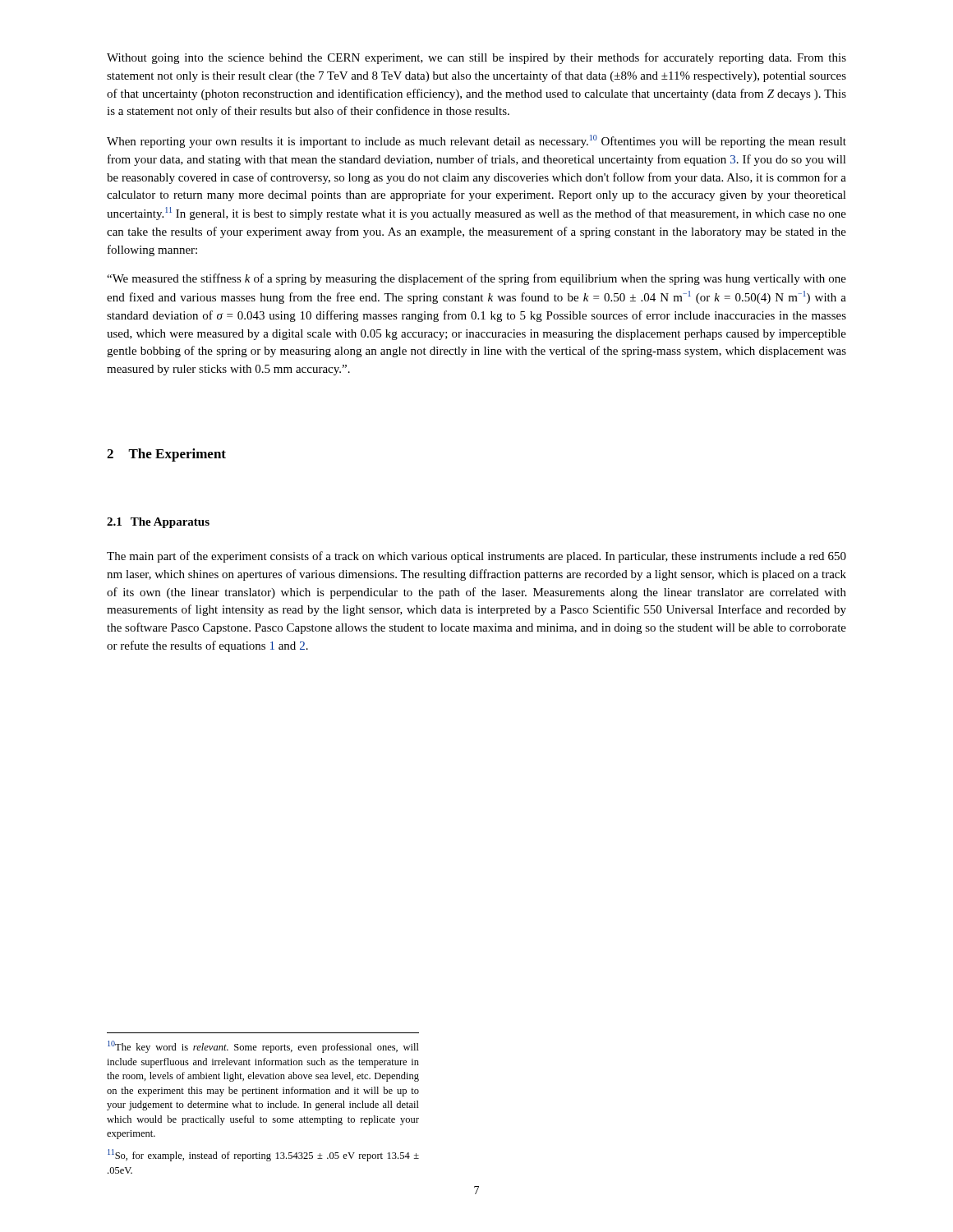Screen dimensions: 1232x953
Task: Find the block starting "Without going into the science behind"
Action: click(x=476, y=84)
